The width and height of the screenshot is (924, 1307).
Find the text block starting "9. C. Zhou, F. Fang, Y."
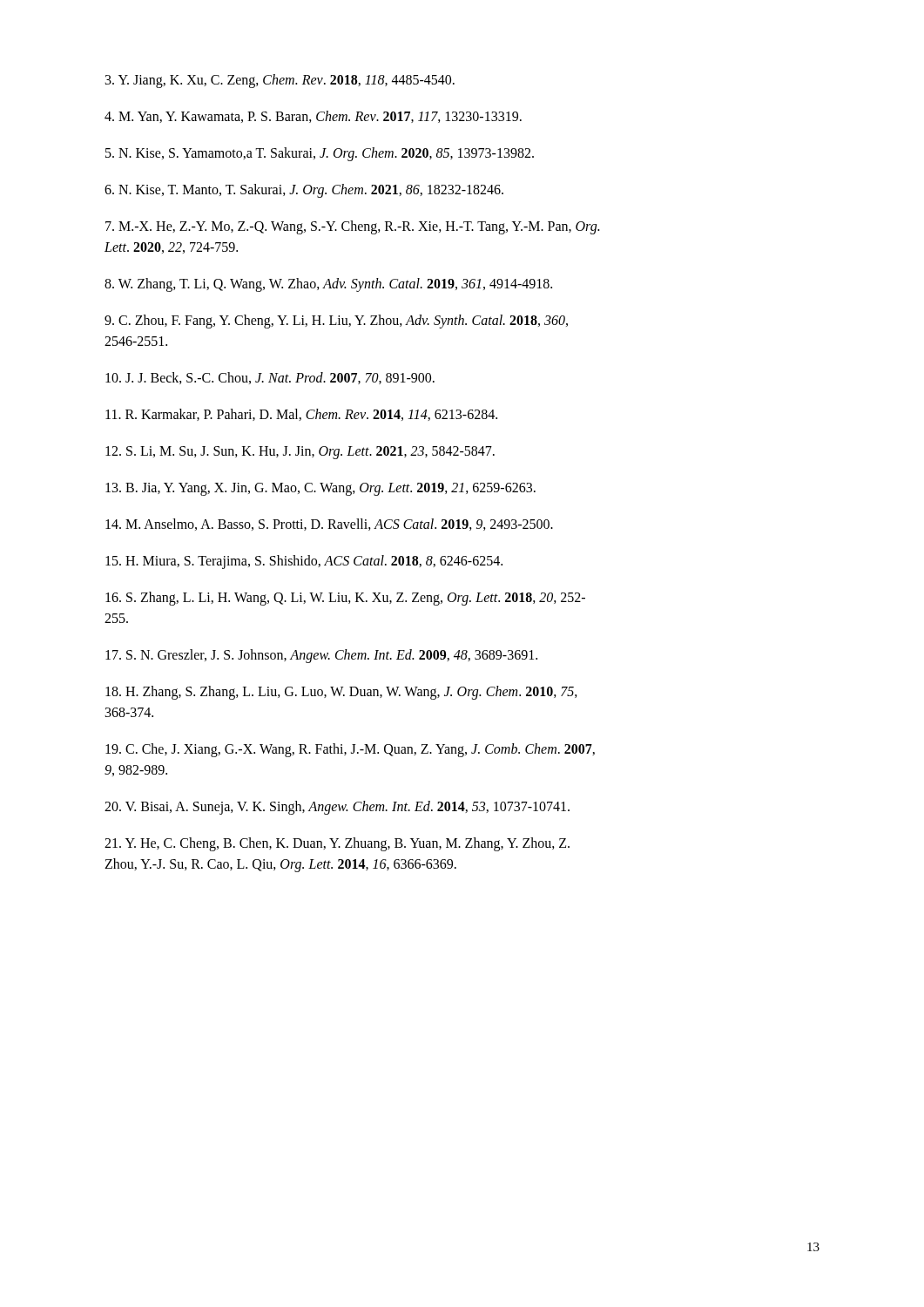tap(337, 331)
